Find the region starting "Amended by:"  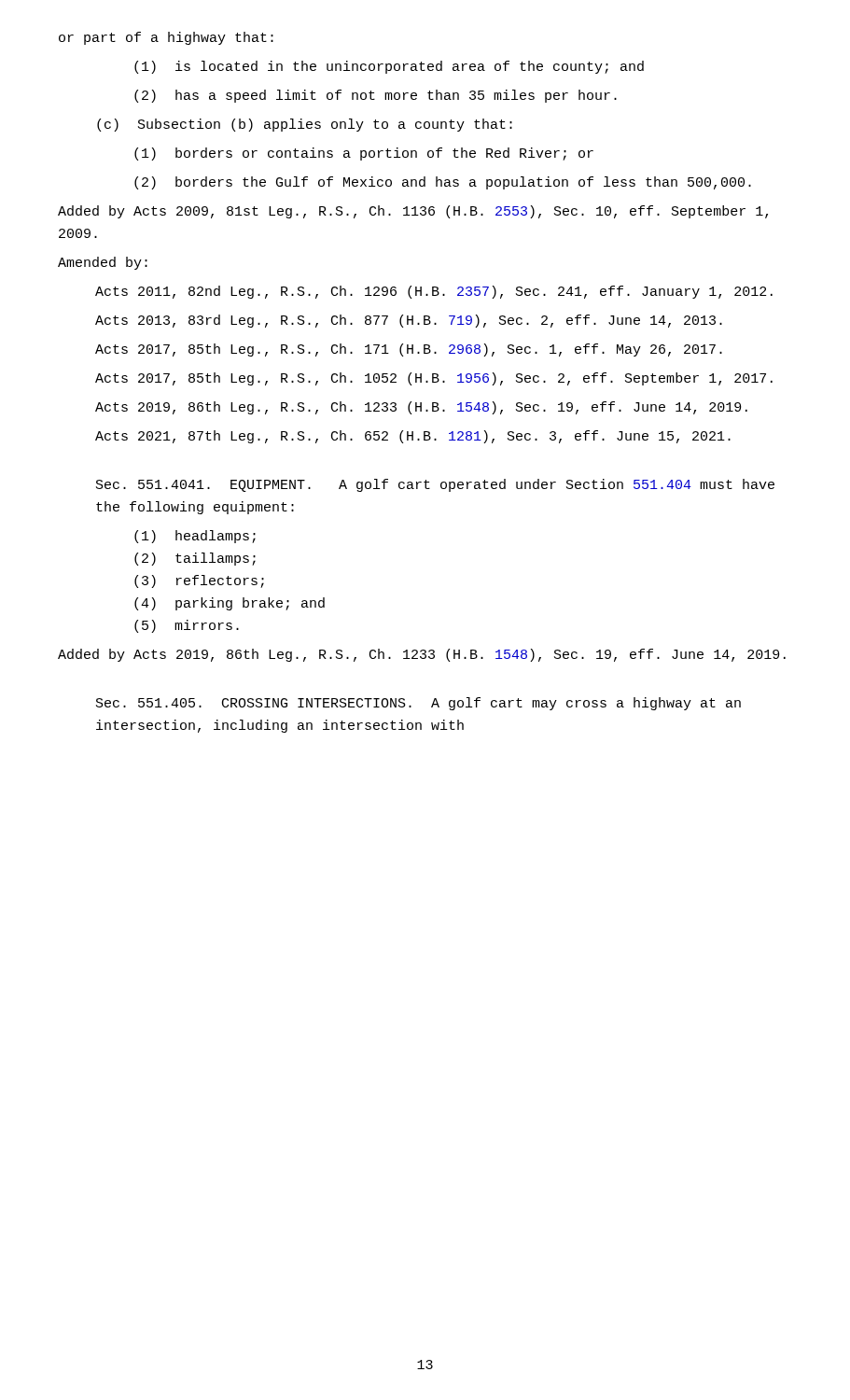(x=103, y=263)
